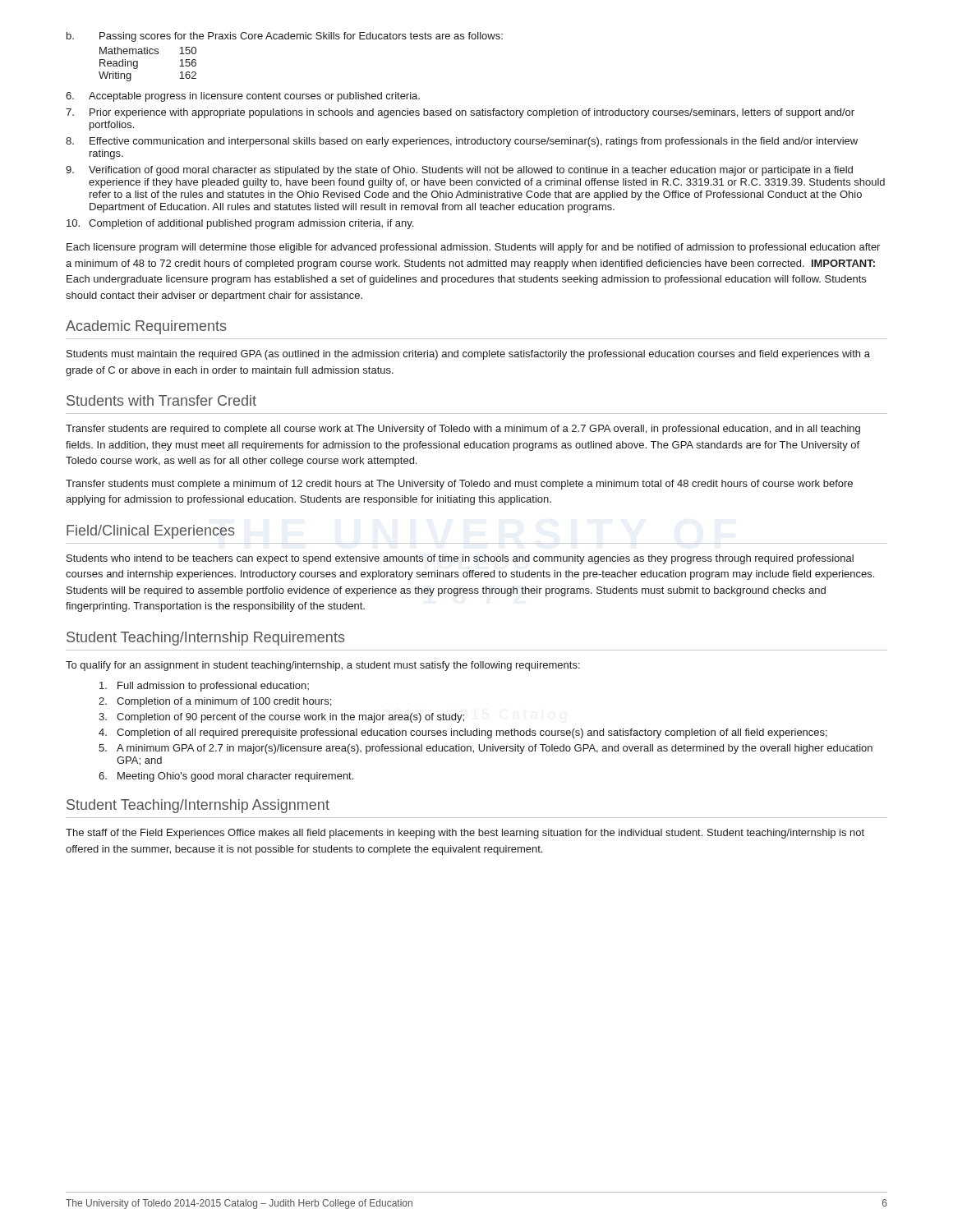Select the section header containing "Student Teaching/Internship Requirements"
The width and height of the screenshot is (953, 1232).
pyautogui.click(x=476, y=639)
